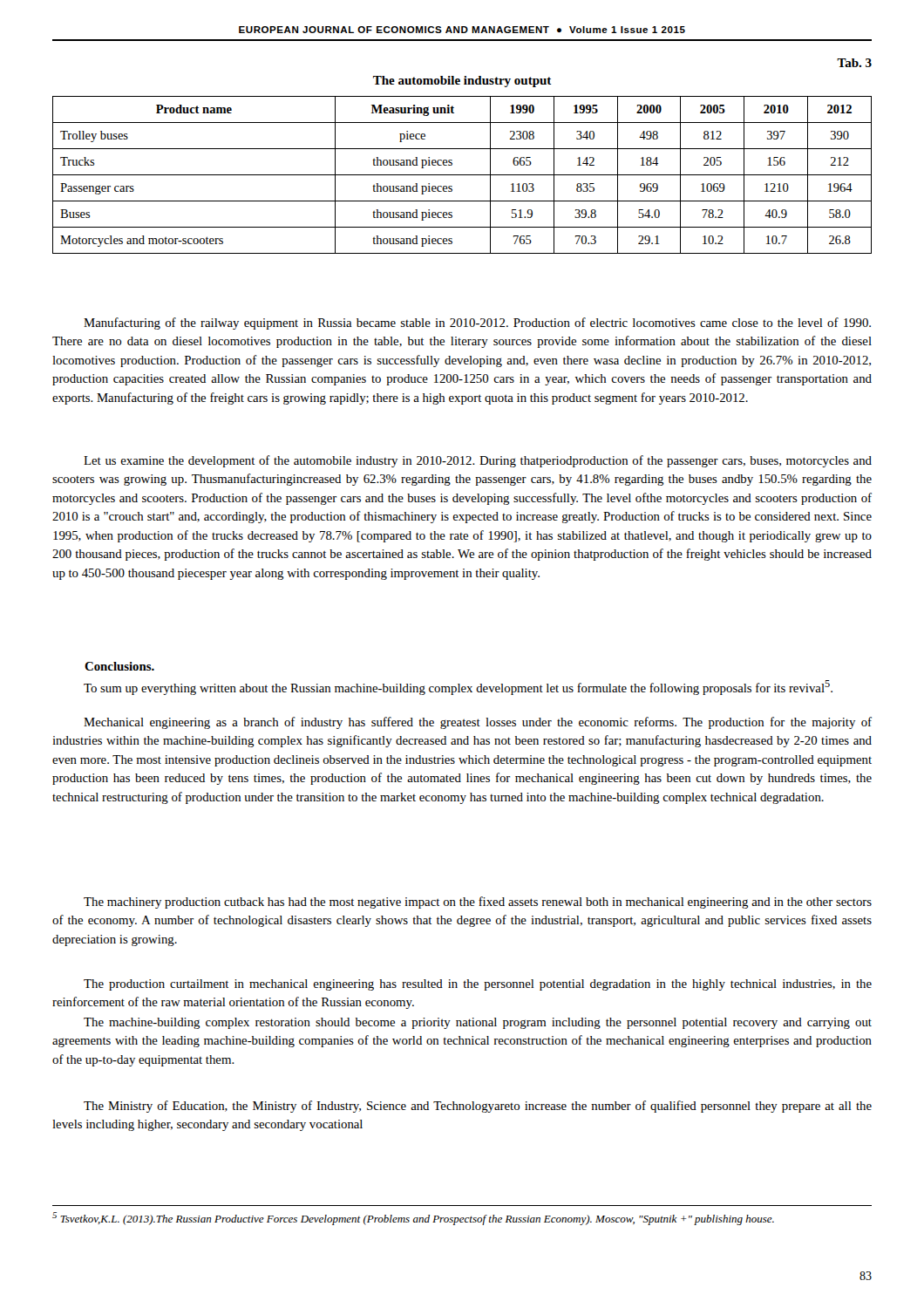Select the table that reads "Motorcycles and motor-scooters"
Viewport: 924px width, 1308px height.
pyautogui.click(x=462, y=175)
